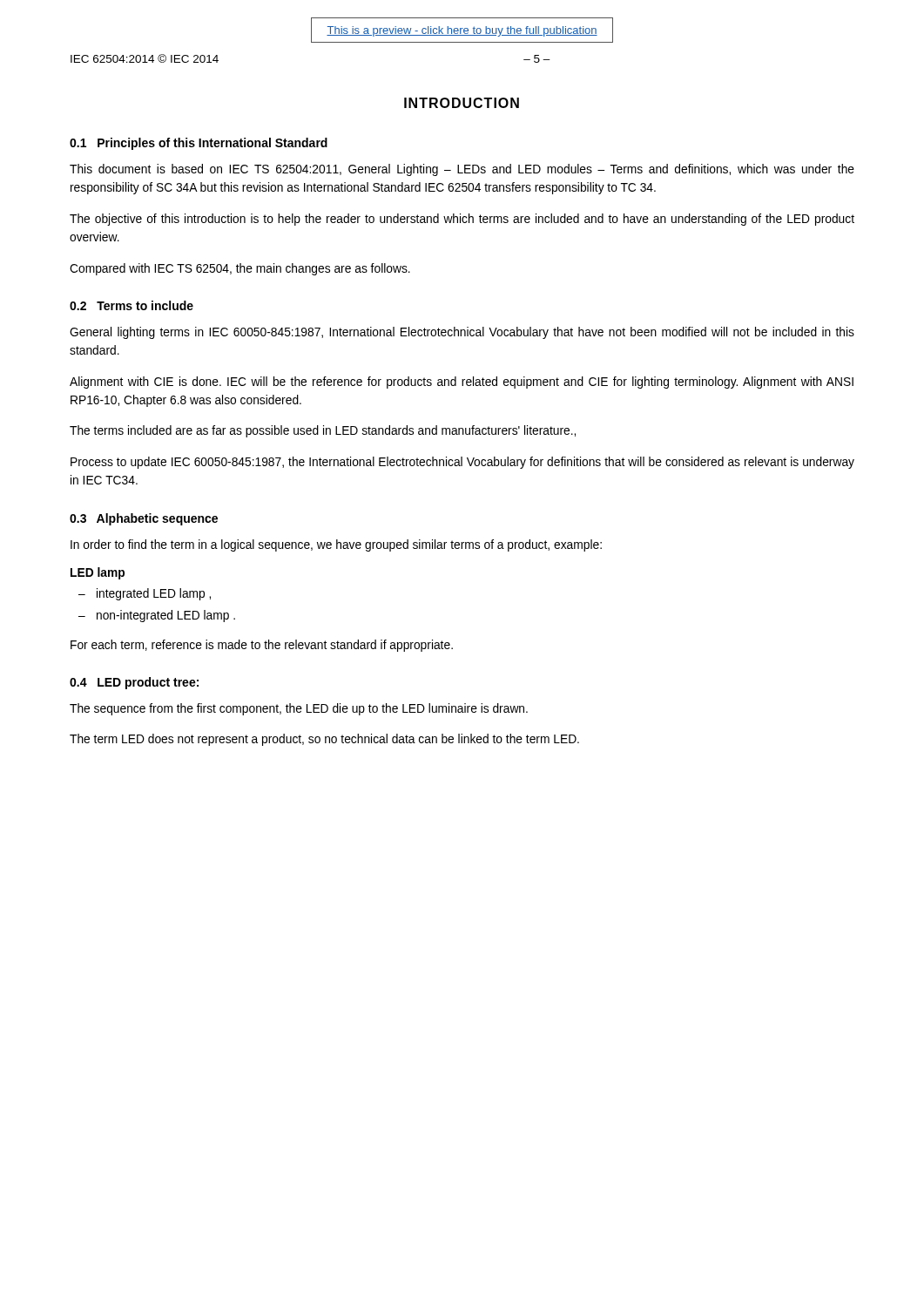924x1307 pixels.
Task: Click on the text starting "0.4 LED product tree:"
Action: click(135, 682)
